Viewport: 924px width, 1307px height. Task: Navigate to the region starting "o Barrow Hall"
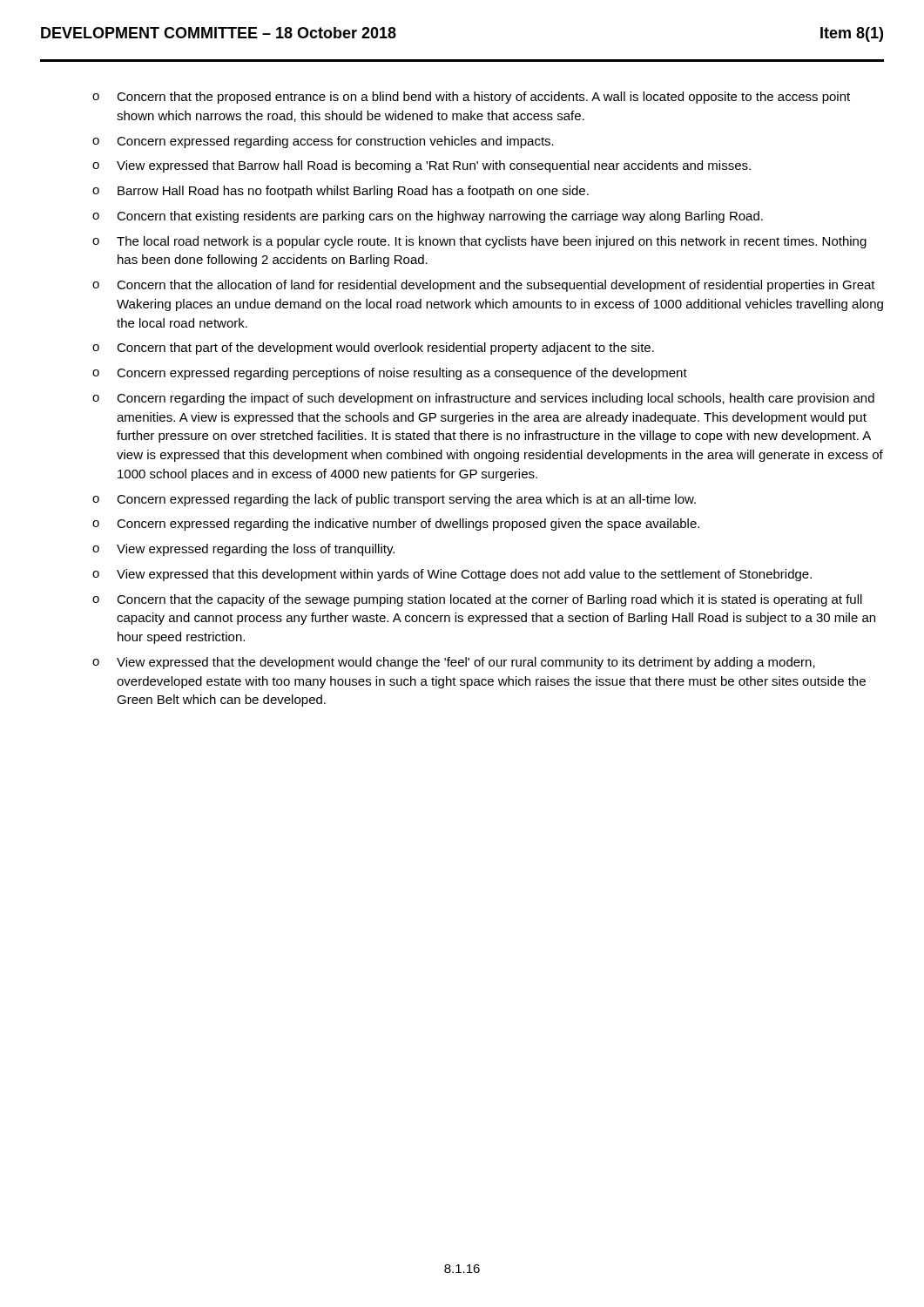(x=488, y=191)
